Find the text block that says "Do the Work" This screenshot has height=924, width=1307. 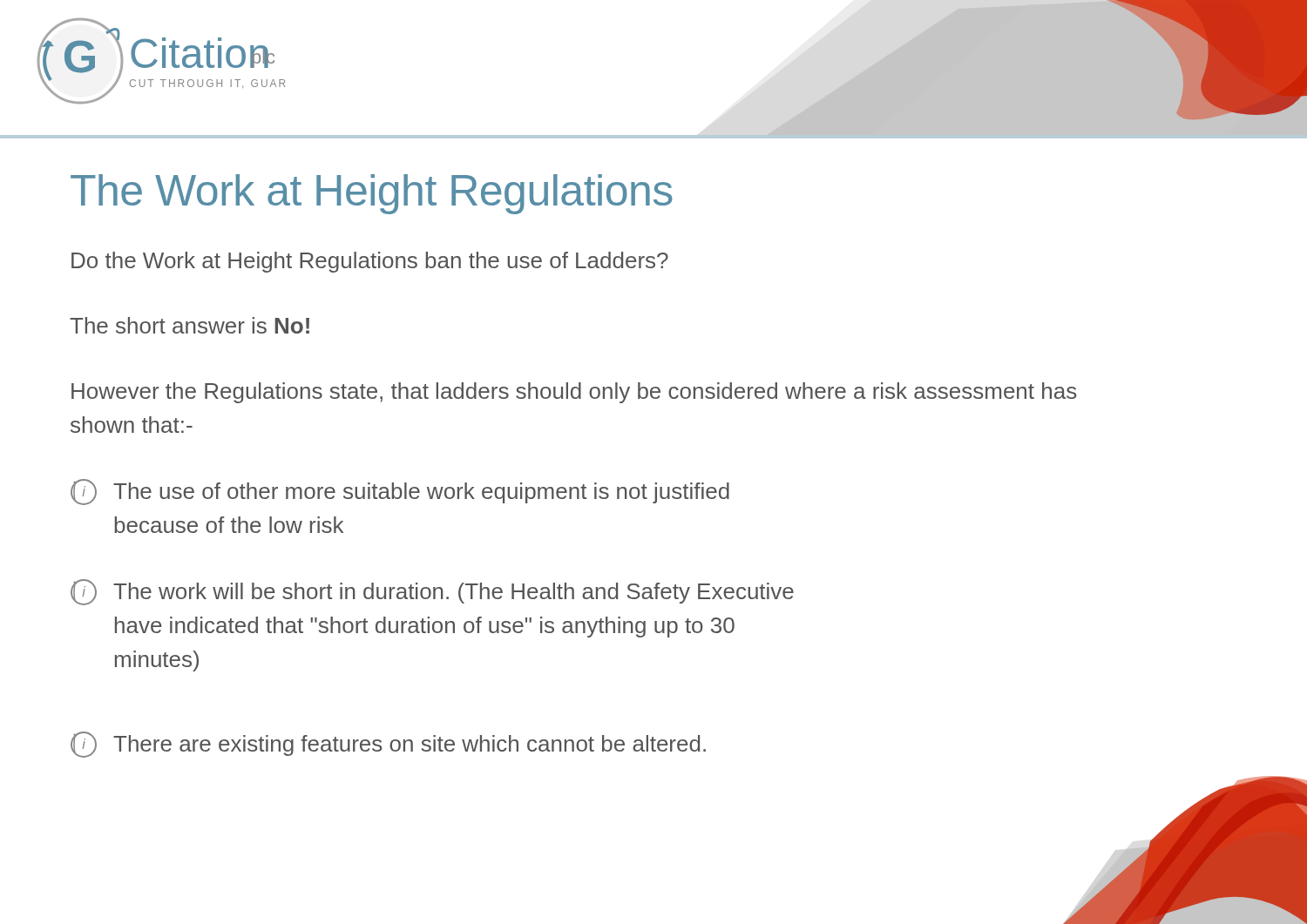tap(654, 261)
